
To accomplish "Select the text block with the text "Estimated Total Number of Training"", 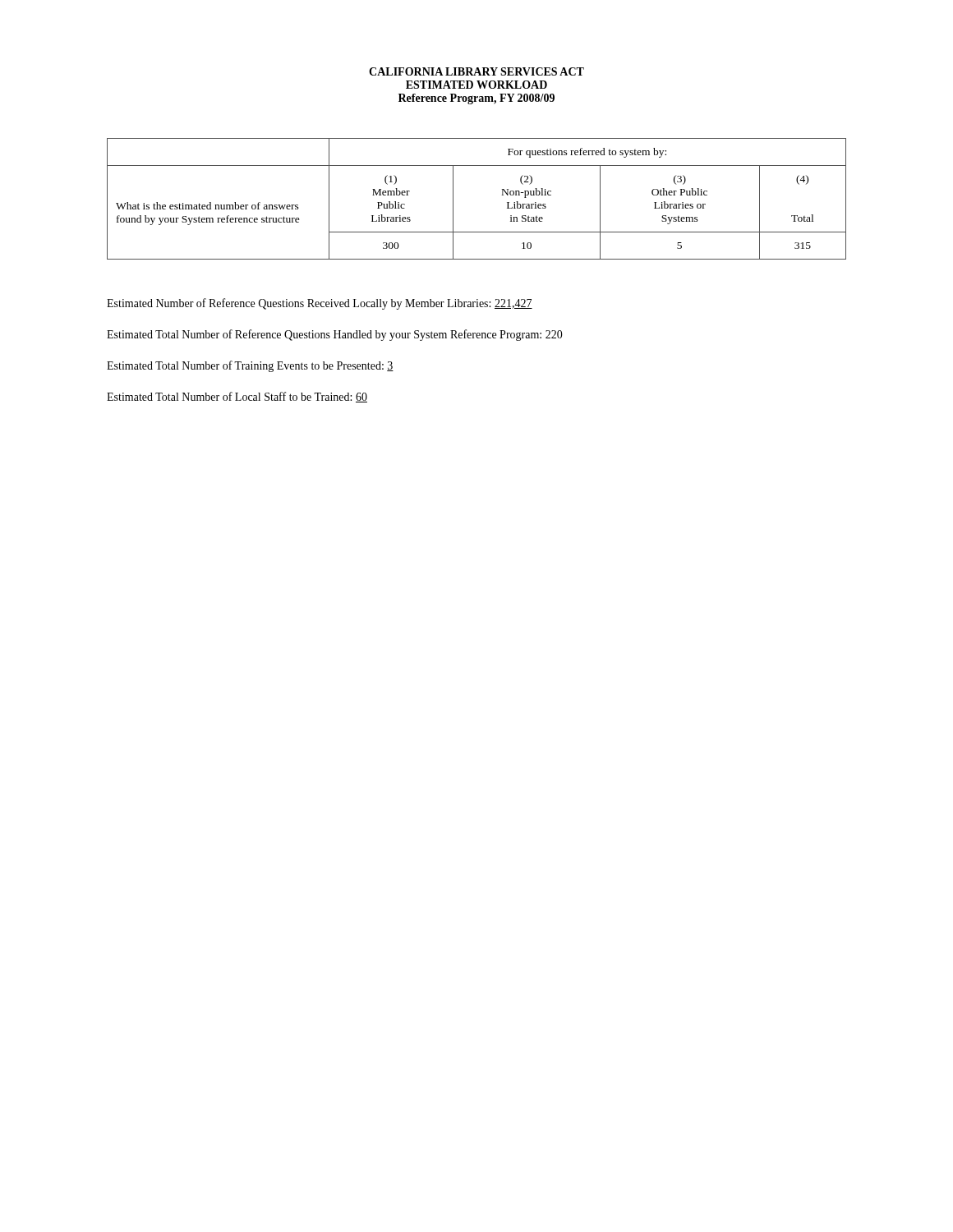I will pyautogui.click(x=250, y=366).
